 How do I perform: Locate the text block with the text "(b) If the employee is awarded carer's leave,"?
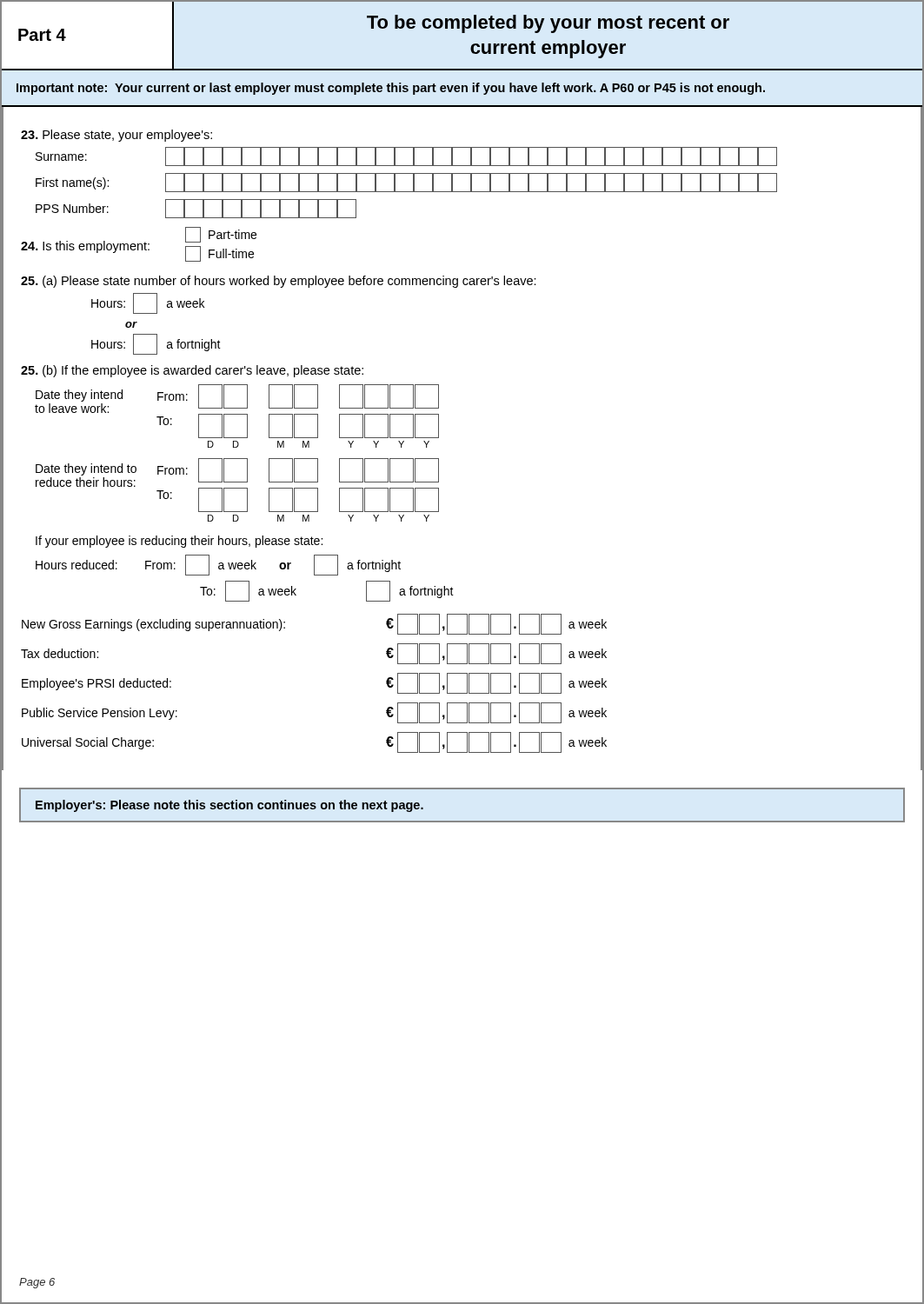(x=193, y=371)
